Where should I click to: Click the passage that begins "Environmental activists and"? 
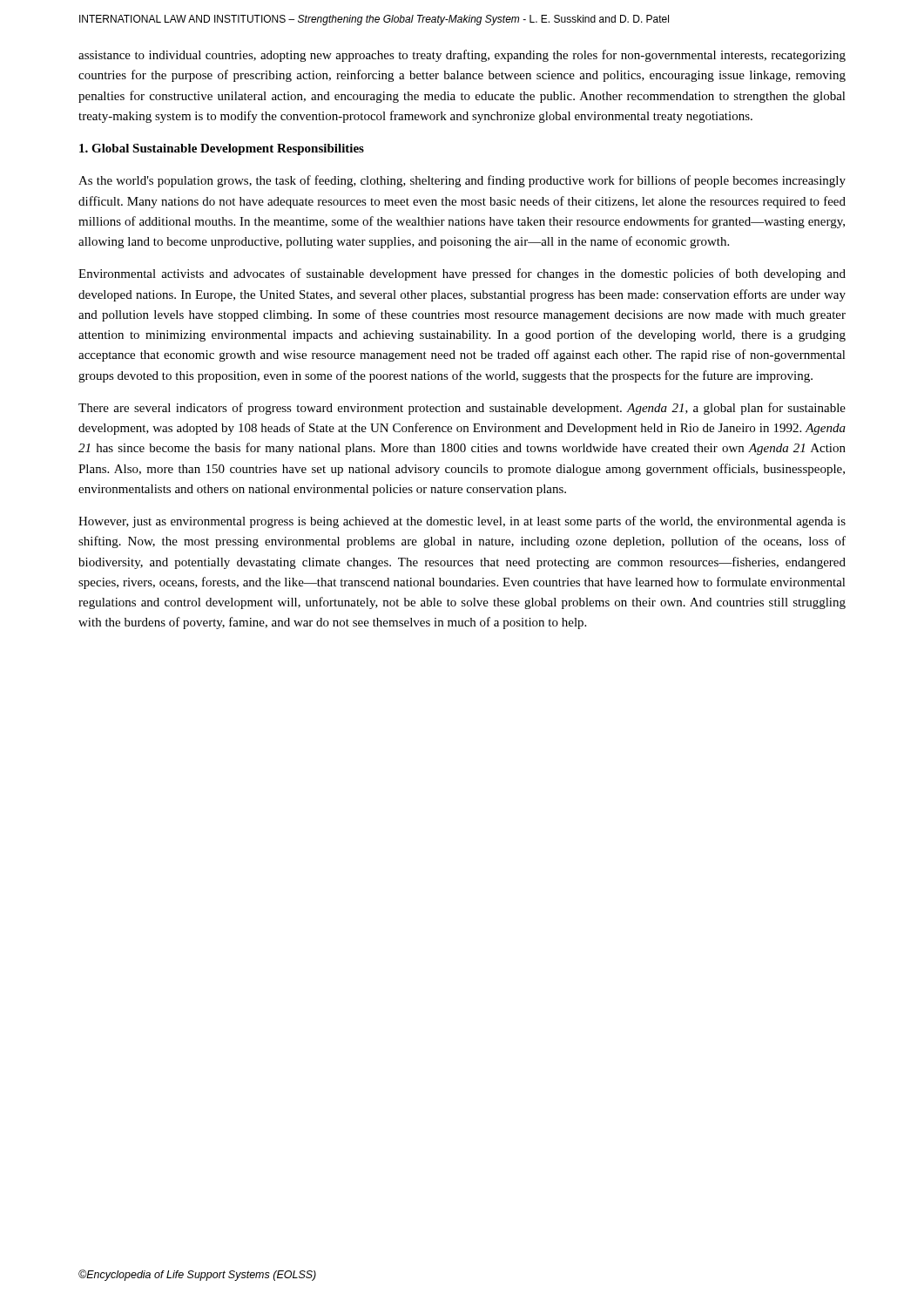coord(462,325)
